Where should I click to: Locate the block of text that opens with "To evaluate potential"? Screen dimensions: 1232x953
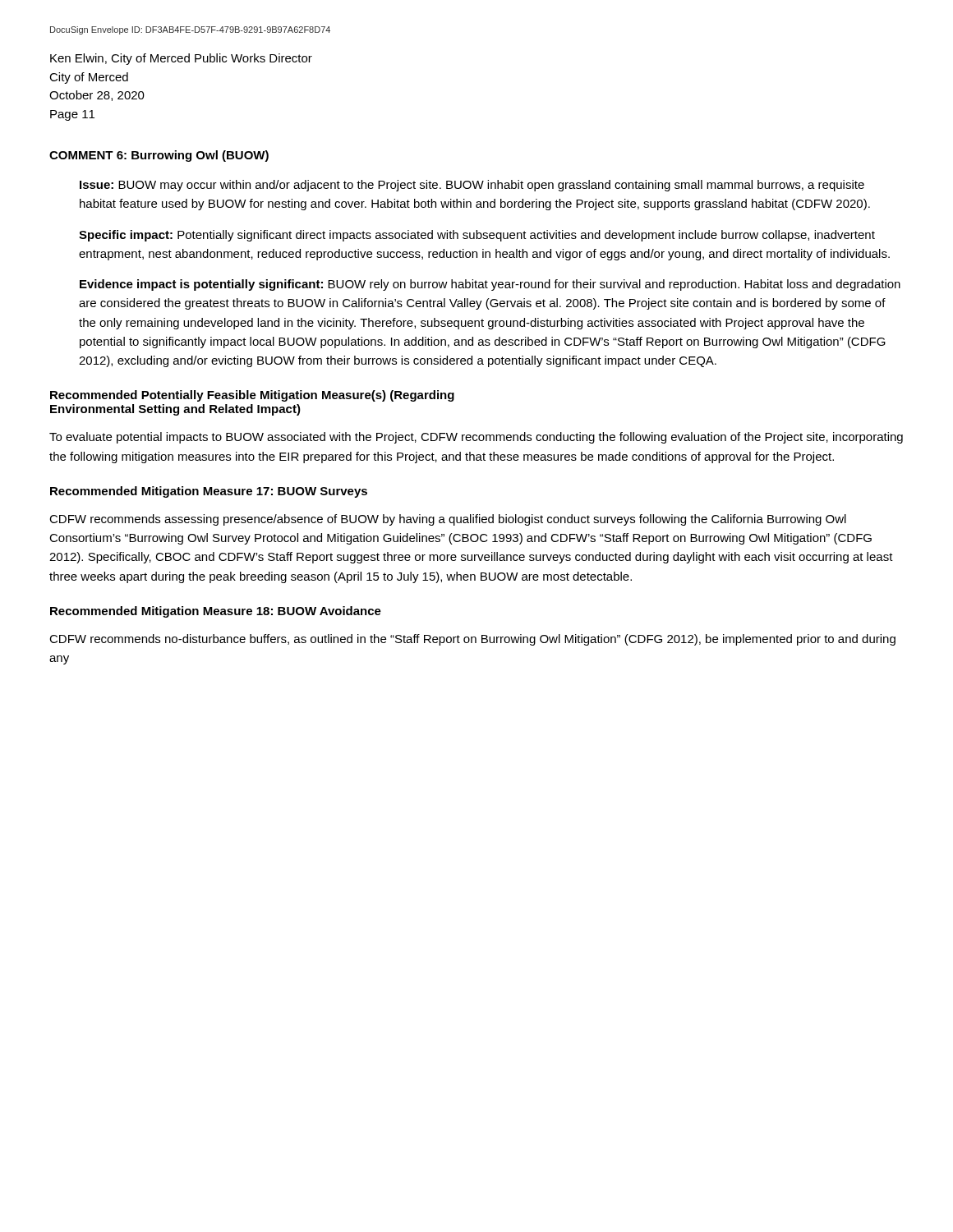point(476,446)
